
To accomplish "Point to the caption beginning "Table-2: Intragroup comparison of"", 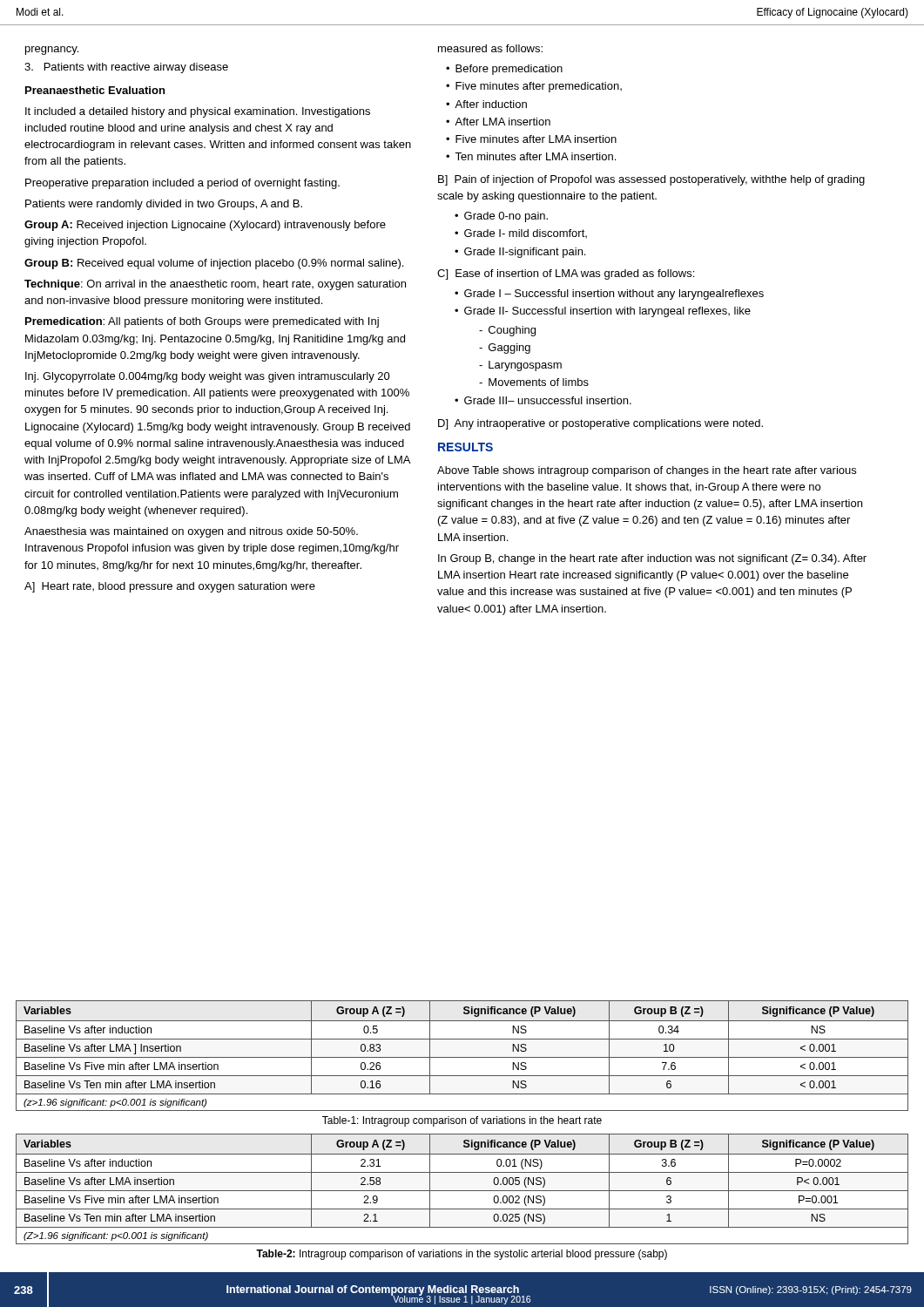I will [x=462, y=1254].
